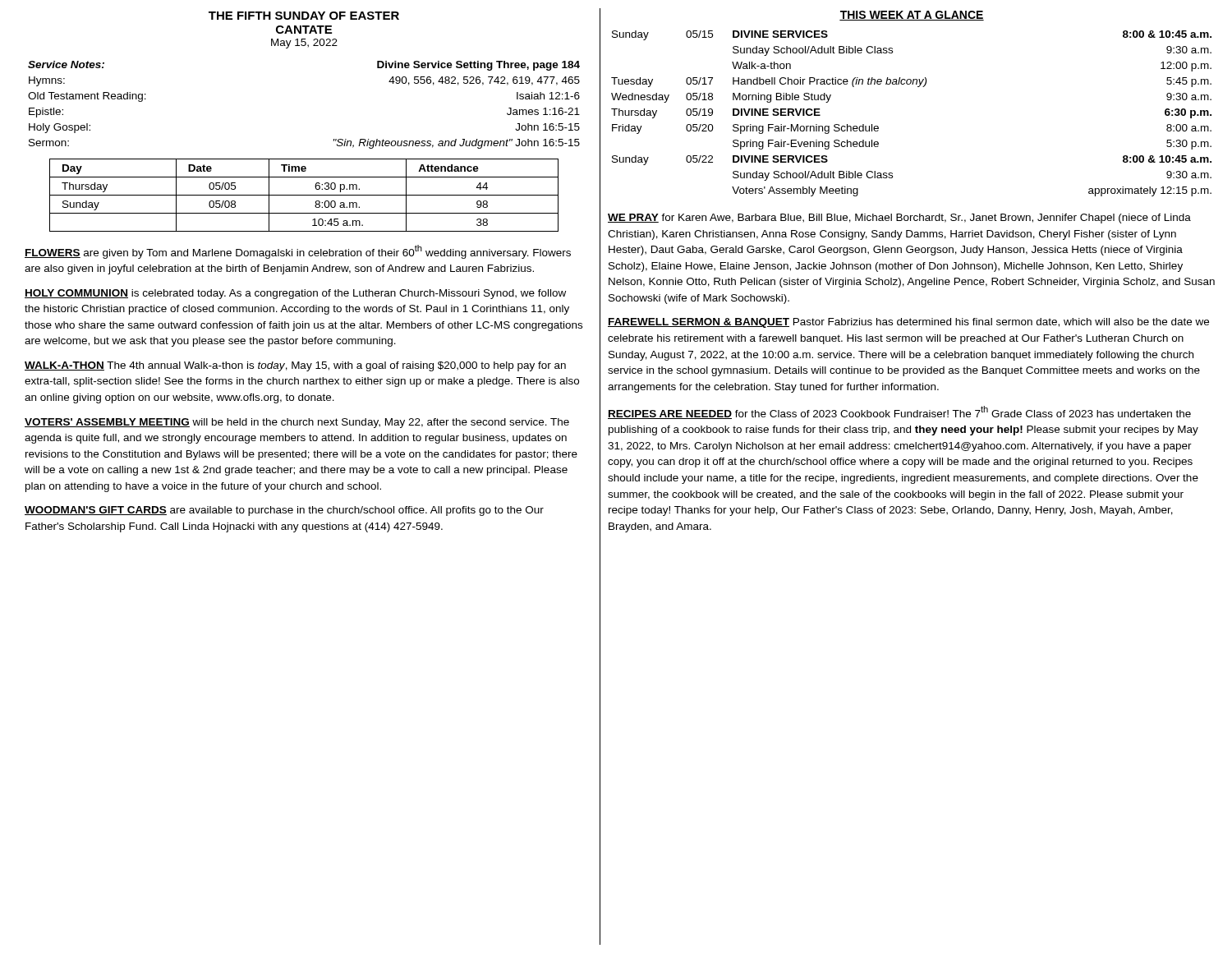This screenshot has height=953, width=1232.
Task: Select the region starting "VOTERS' ASSEMBLY MEETING will be held in"
Action: coord(301,454)
